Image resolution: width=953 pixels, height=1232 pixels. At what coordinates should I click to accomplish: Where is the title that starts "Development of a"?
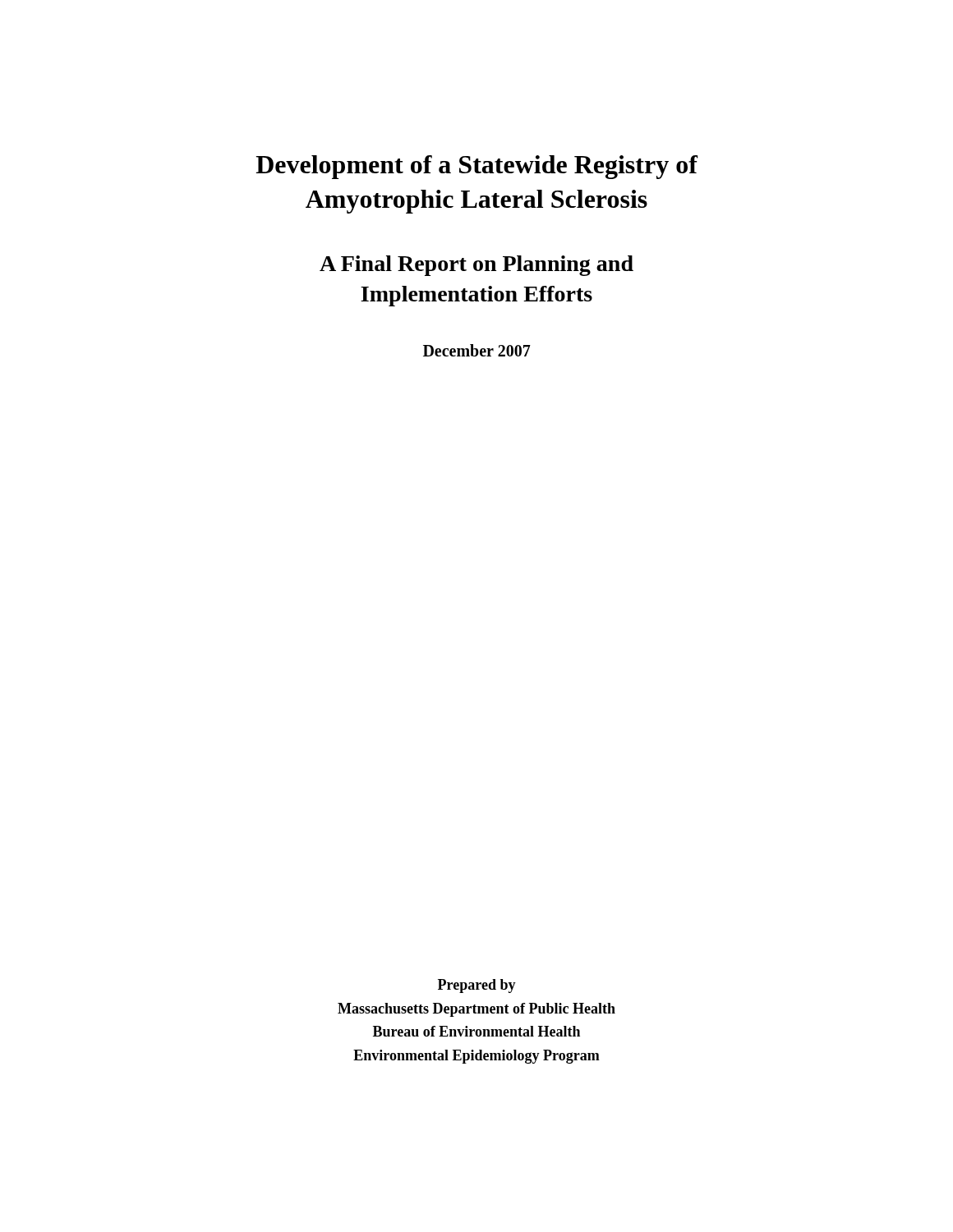[476, 181]
